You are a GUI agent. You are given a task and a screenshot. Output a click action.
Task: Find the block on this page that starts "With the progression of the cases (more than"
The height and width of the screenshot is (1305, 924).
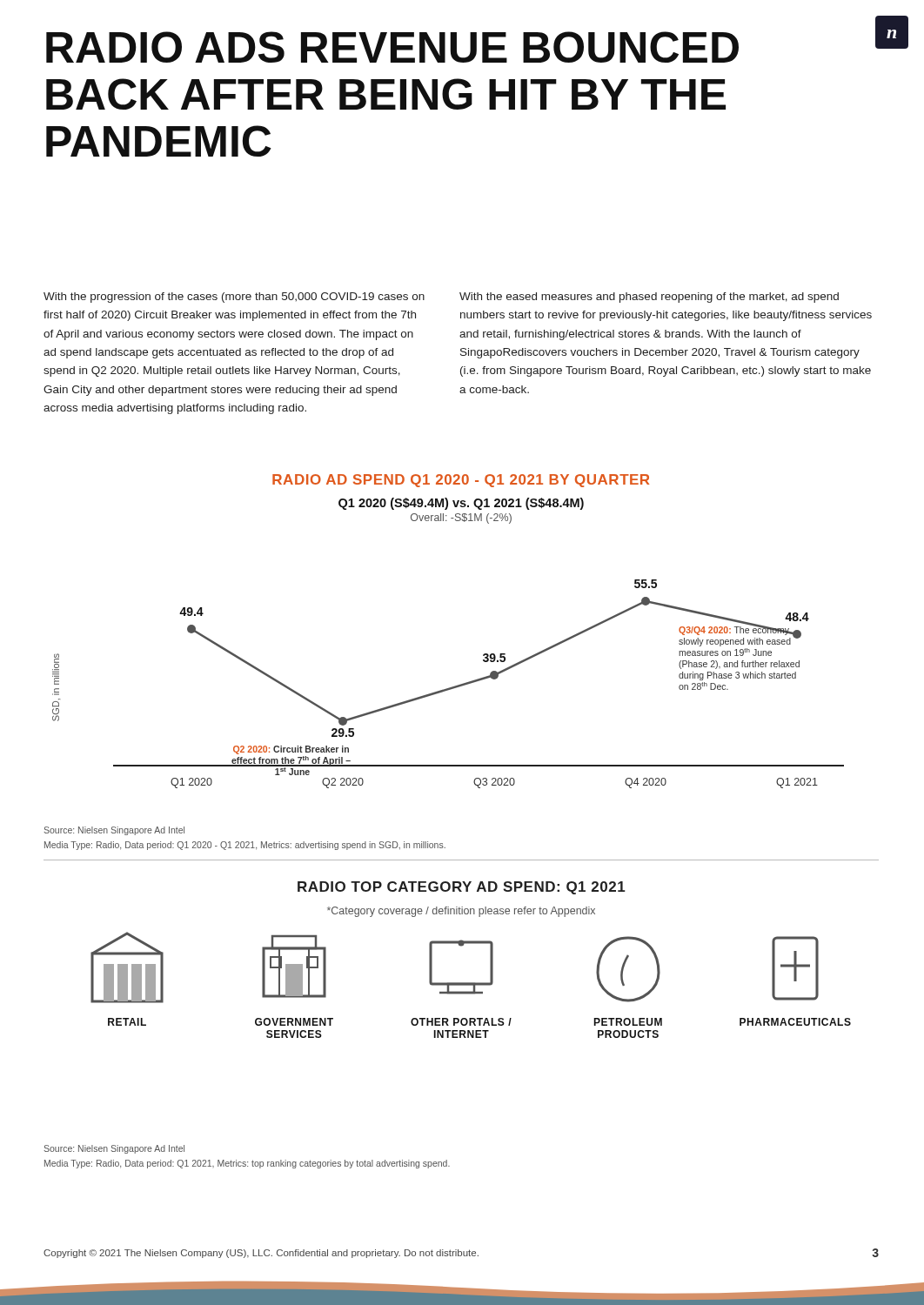pos(234,352)
